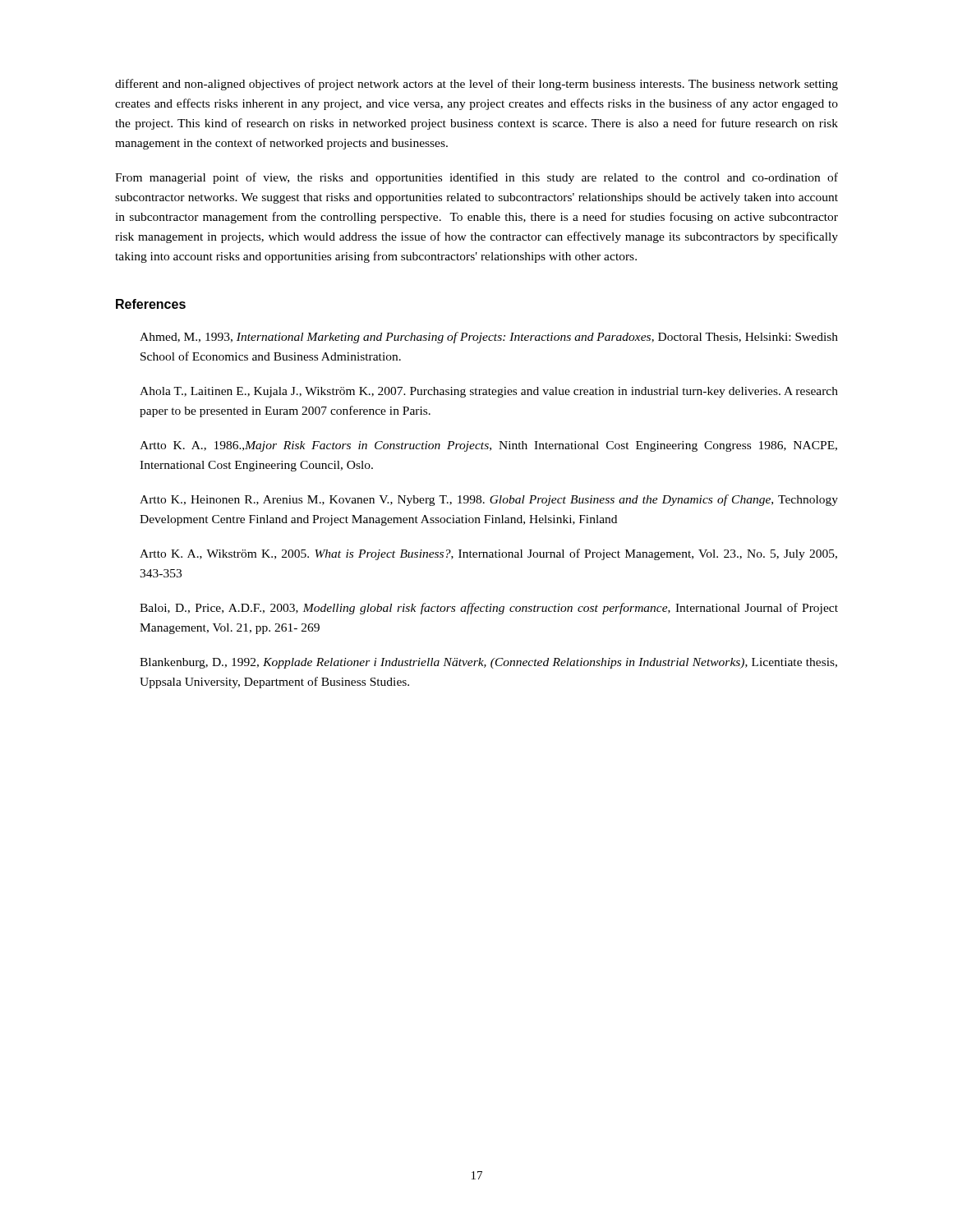Click on the text starting "Artto K., Heinonen R., Arenius M.,"
Viewport: 953px width, 1232px height.
[x=489, y=509]
